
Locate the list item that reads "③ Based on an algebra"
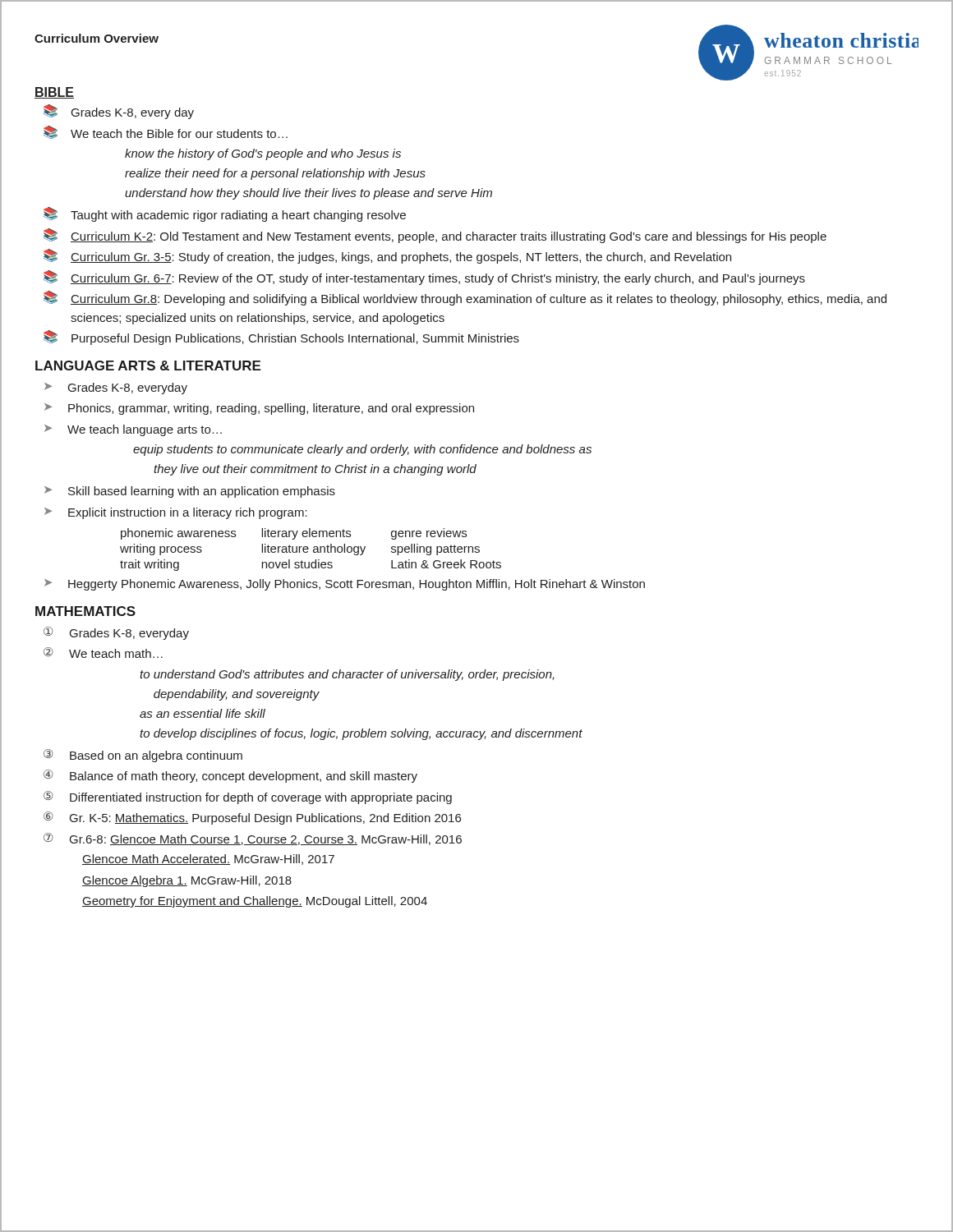pos(143,756)
